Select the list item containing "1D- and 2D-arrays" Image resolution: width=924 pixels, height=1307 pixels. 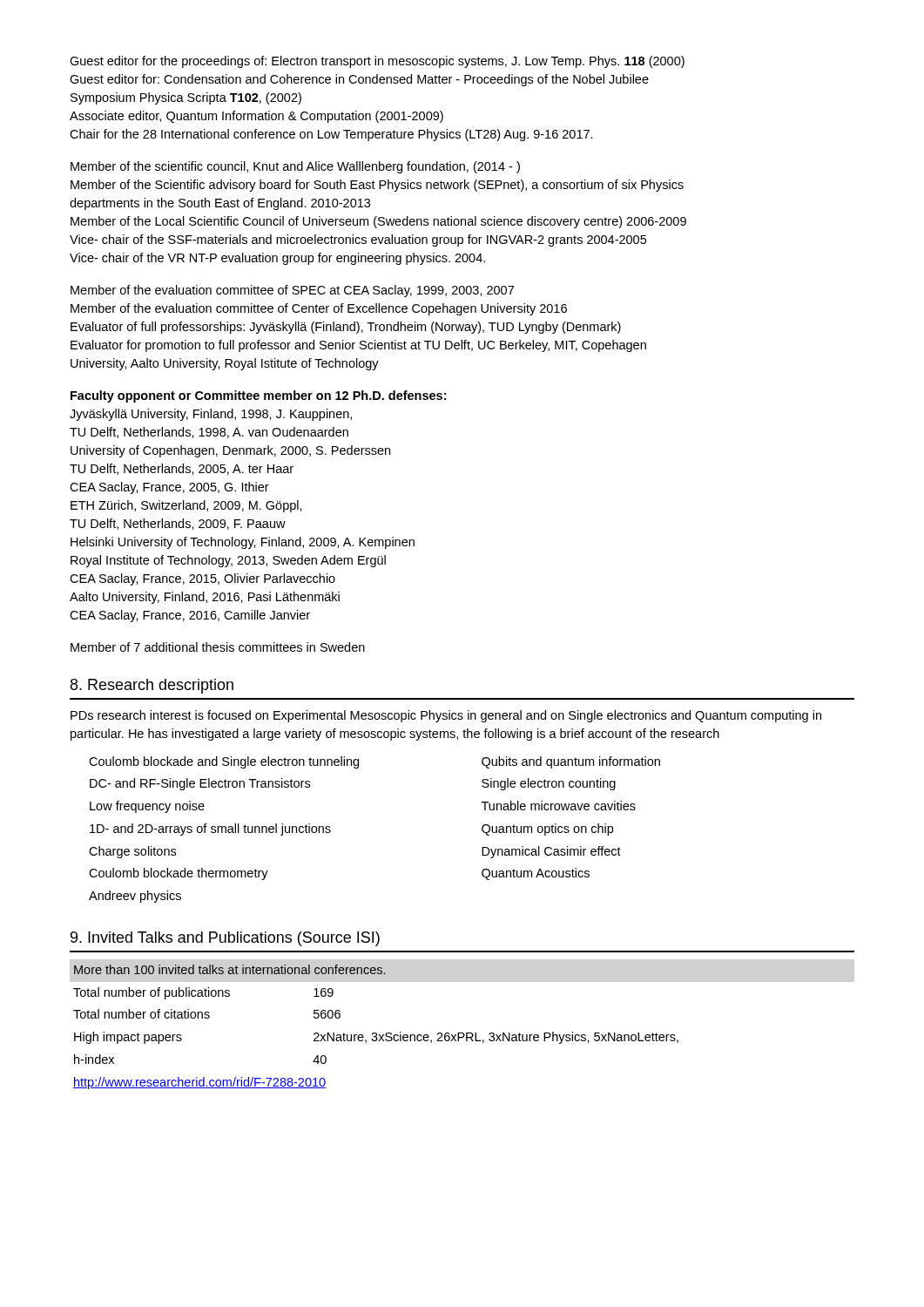(210, 828)
